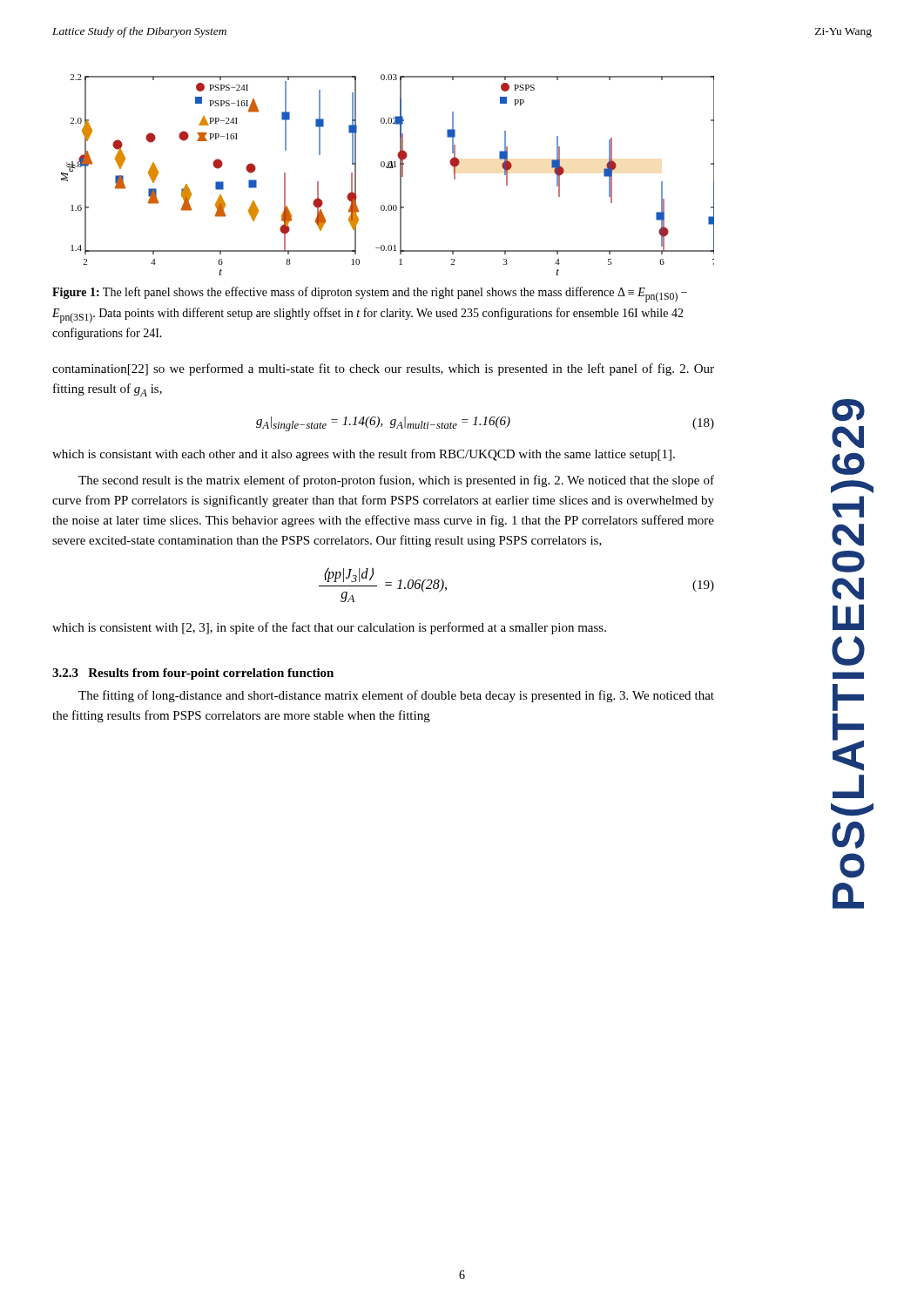Click the section header
The image size is (924, 1307).
193,673
